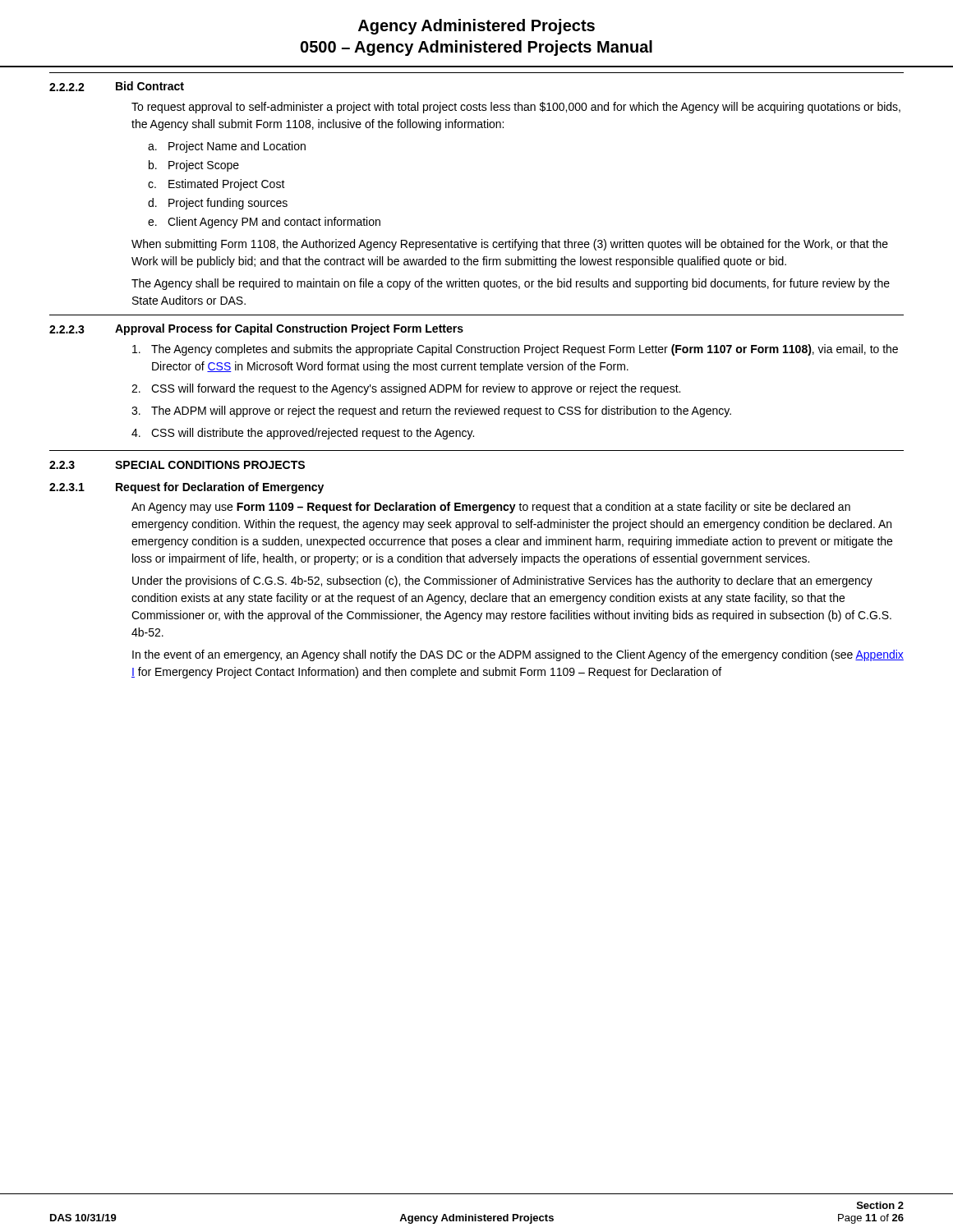953x1232 pixels.
Task: Locate the block of text that opens with "An Agency may use Form 1109 –"
Action: pyautogui.click(x=512, y=533)
